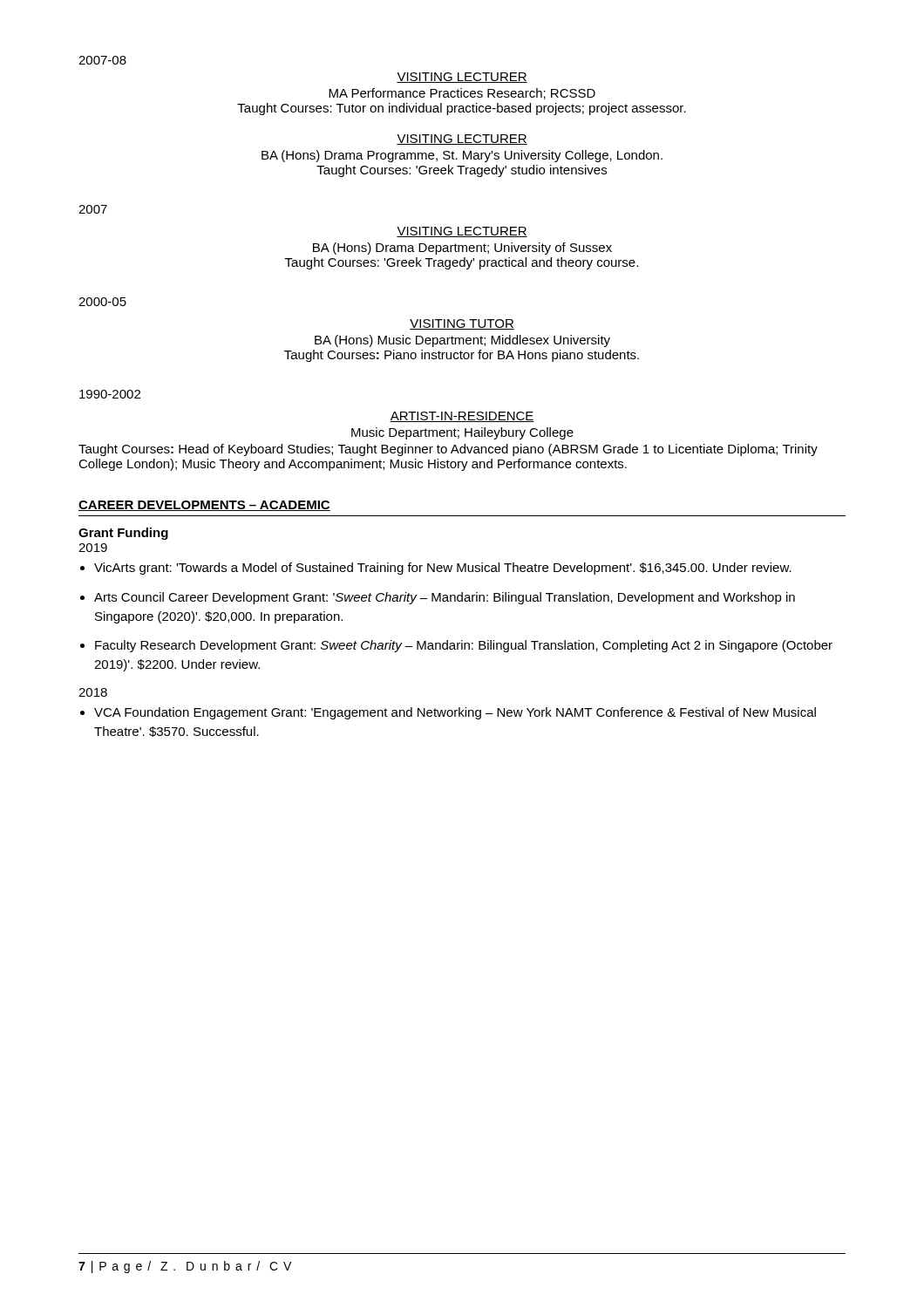Find the text block with the text "Taught Courses: Head of Keyboard Studies;"
Screen dimensions: 1308x924
(x=448, y=456)
